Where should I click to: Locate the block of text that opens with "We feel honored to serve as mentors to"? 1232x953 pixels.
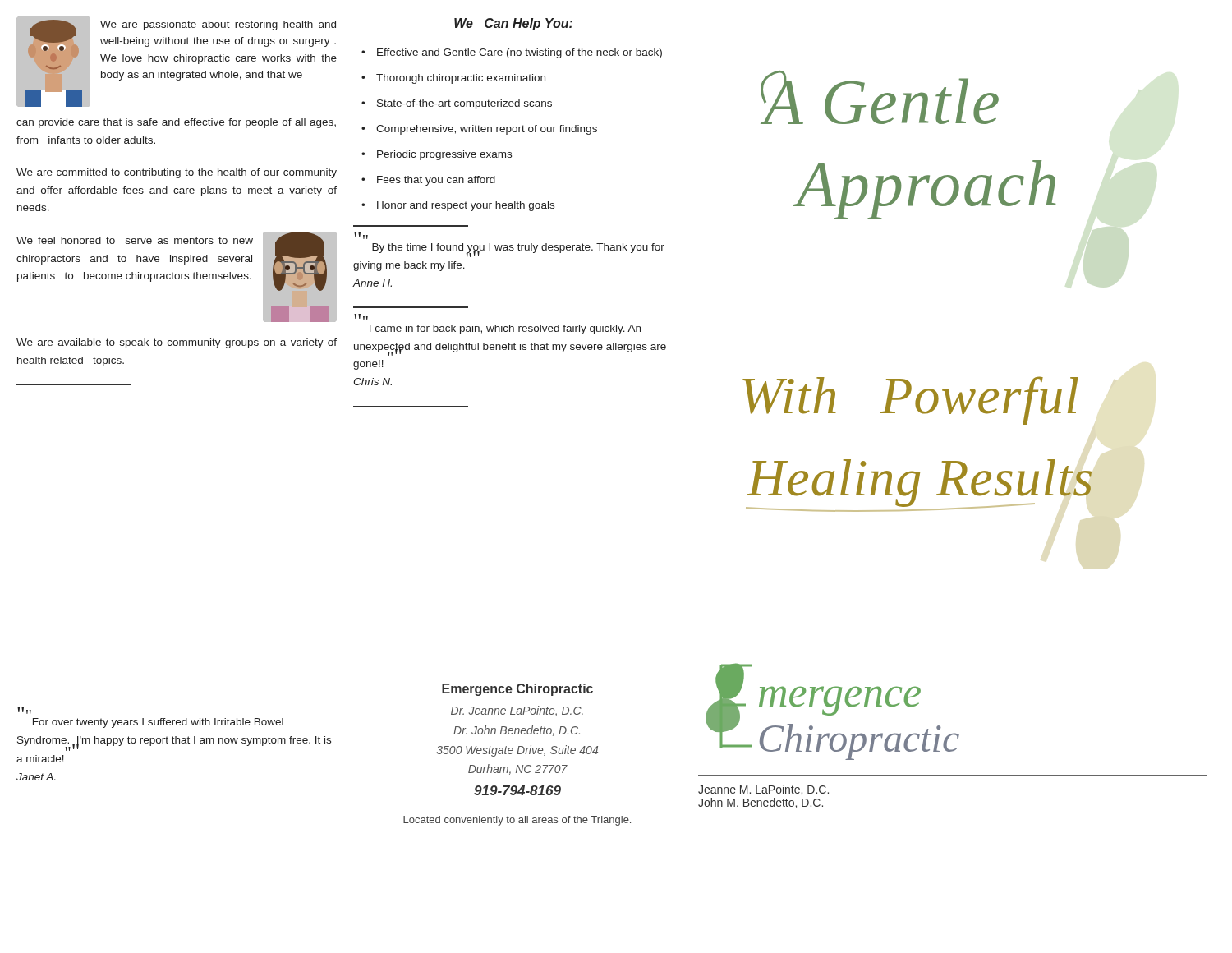pos(177,277)
